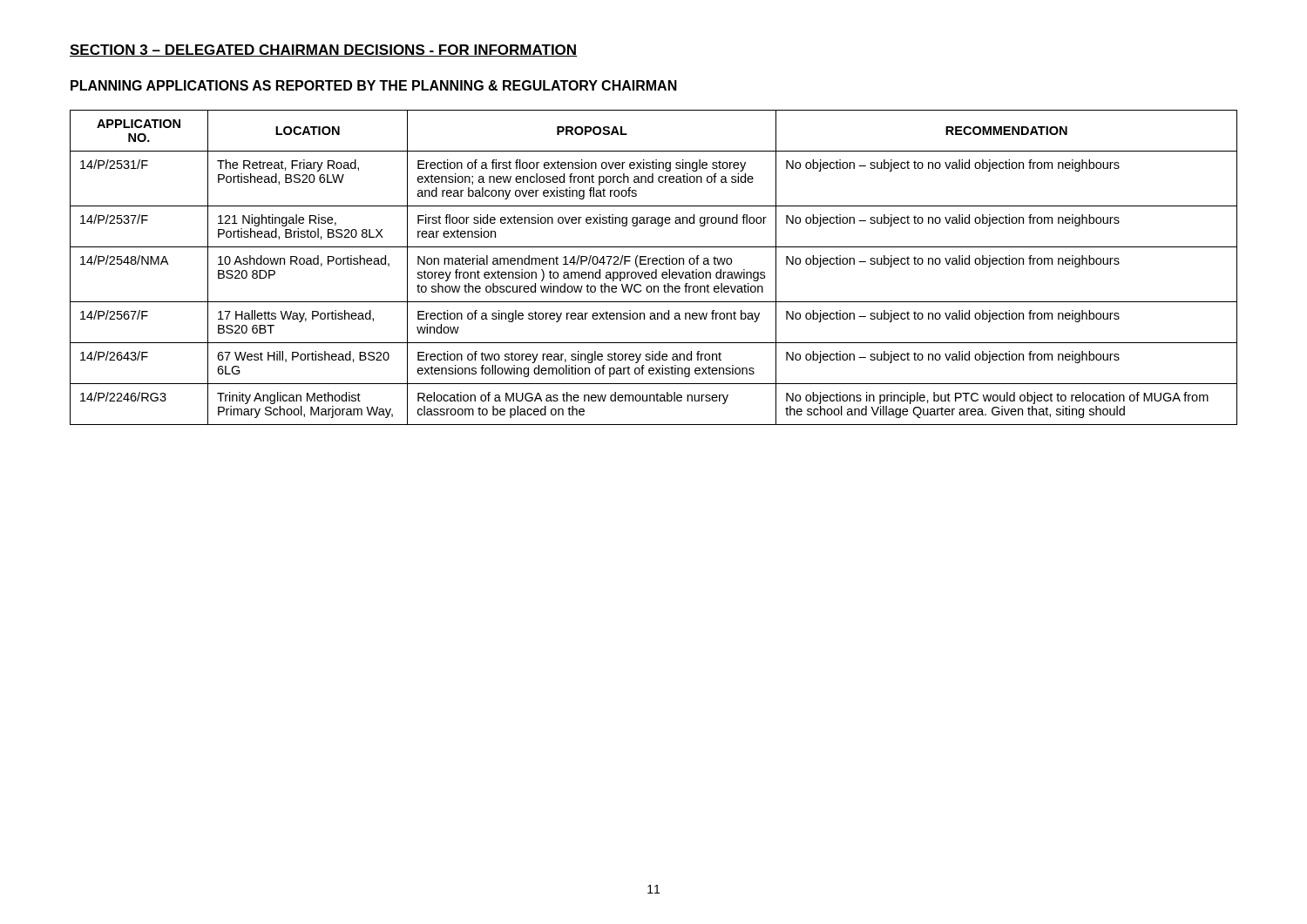1307x924 pixels.
Task: Select the region starting "PLANNING APPLICATIONS AS REPORTED"
Action: point(373,86)
